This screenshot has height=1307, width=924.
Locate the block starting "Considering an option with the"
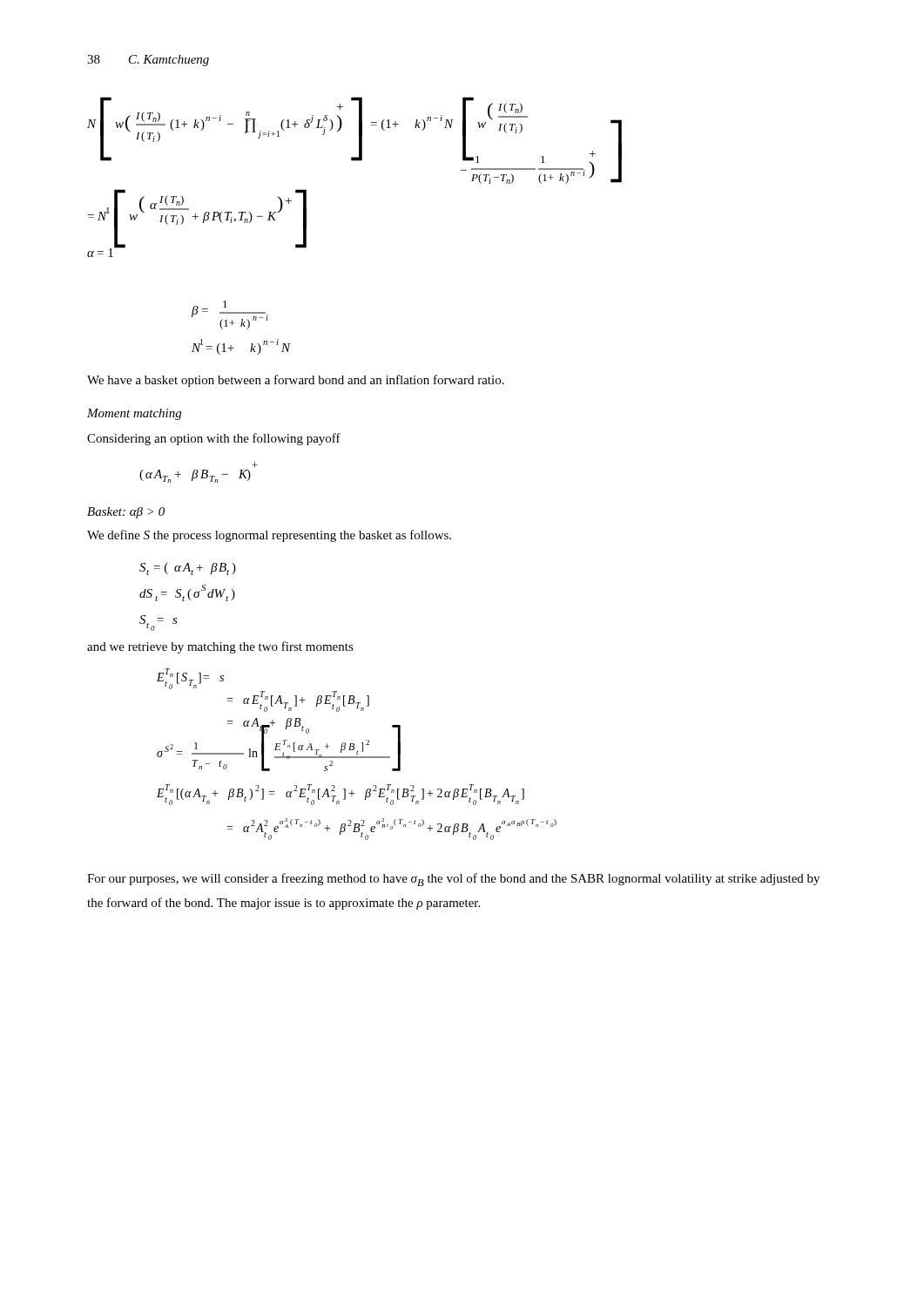pyautogui.click(x=214, y=438)
